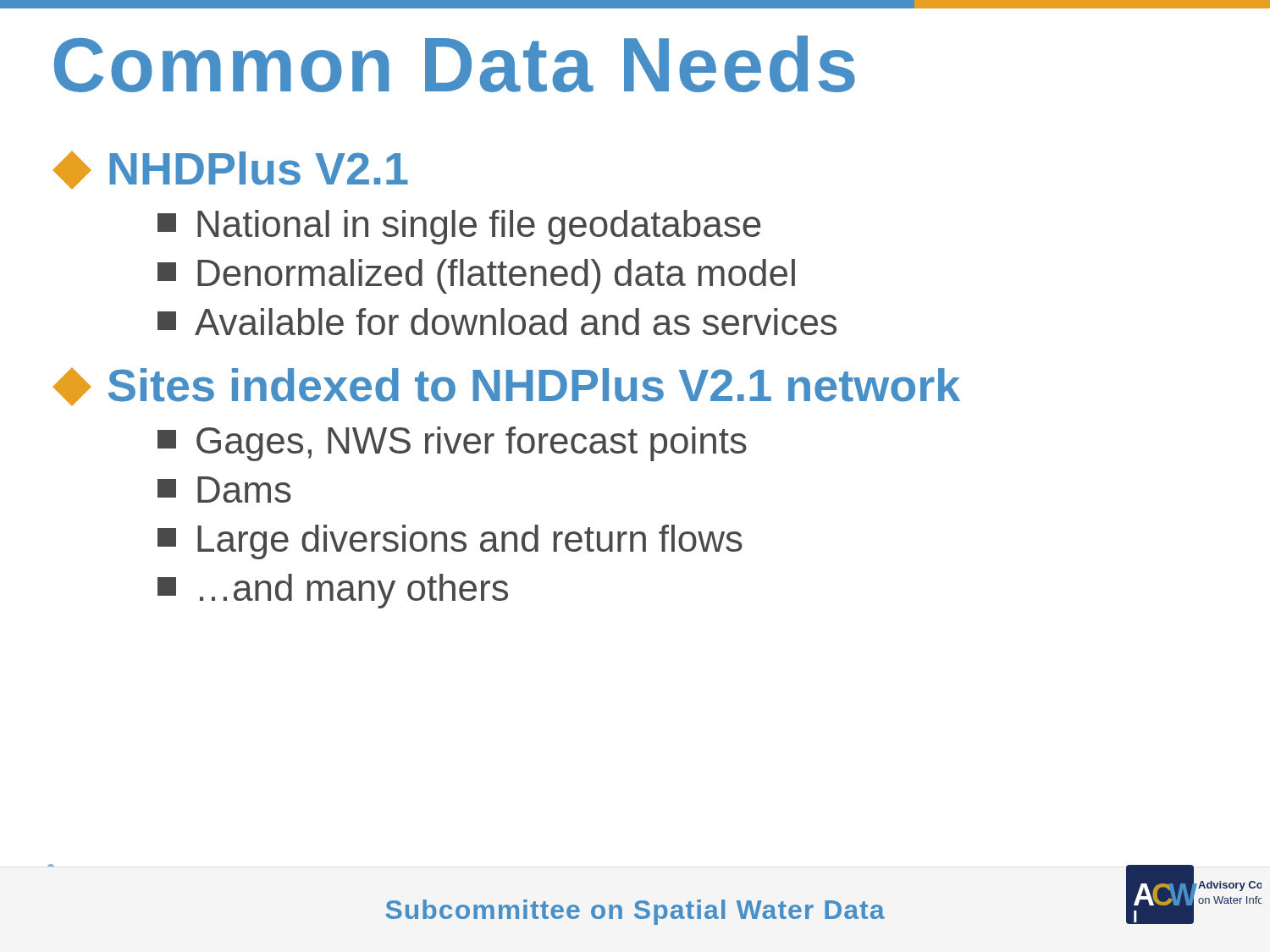Locate the list item that says "Denormalized (flattened) data"
Viewport: 1270px width, 952px height.
click(x=477, y=273)
